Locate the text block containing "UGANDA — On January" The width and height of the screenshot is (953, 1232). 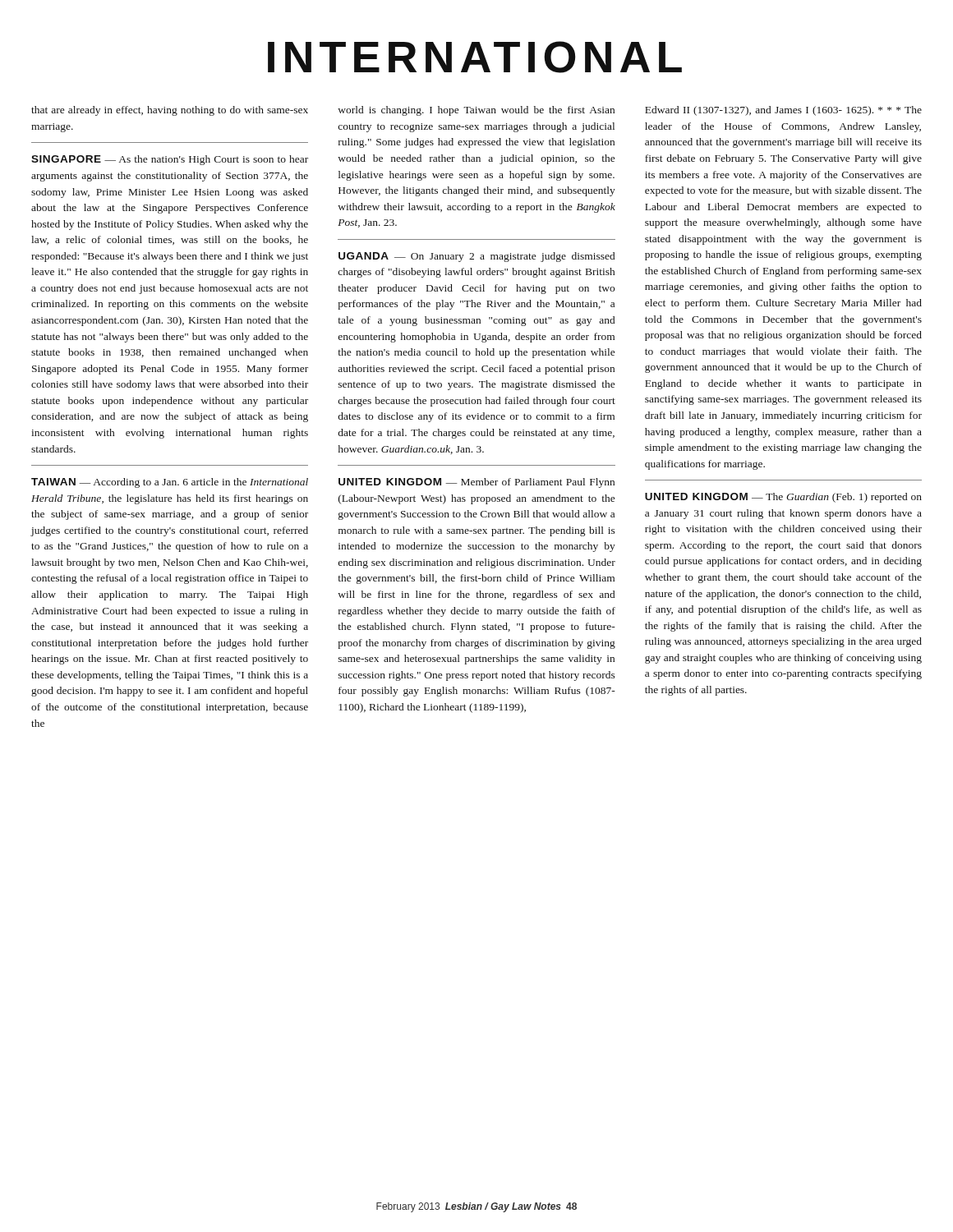coord(476,352)
